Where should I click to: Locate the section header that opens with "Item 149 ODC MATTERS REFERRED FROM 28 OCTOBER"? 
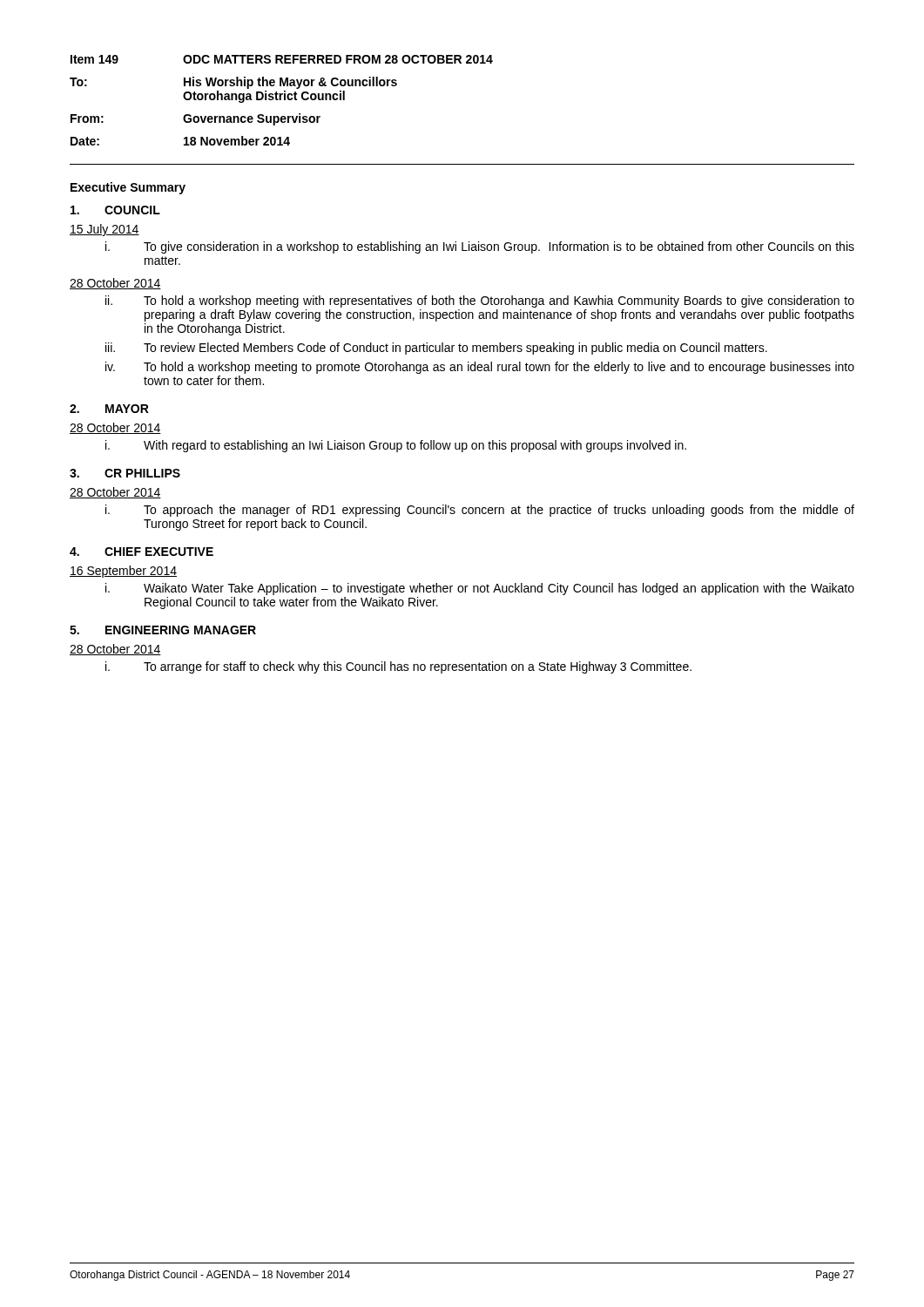[x=281, y=59]
